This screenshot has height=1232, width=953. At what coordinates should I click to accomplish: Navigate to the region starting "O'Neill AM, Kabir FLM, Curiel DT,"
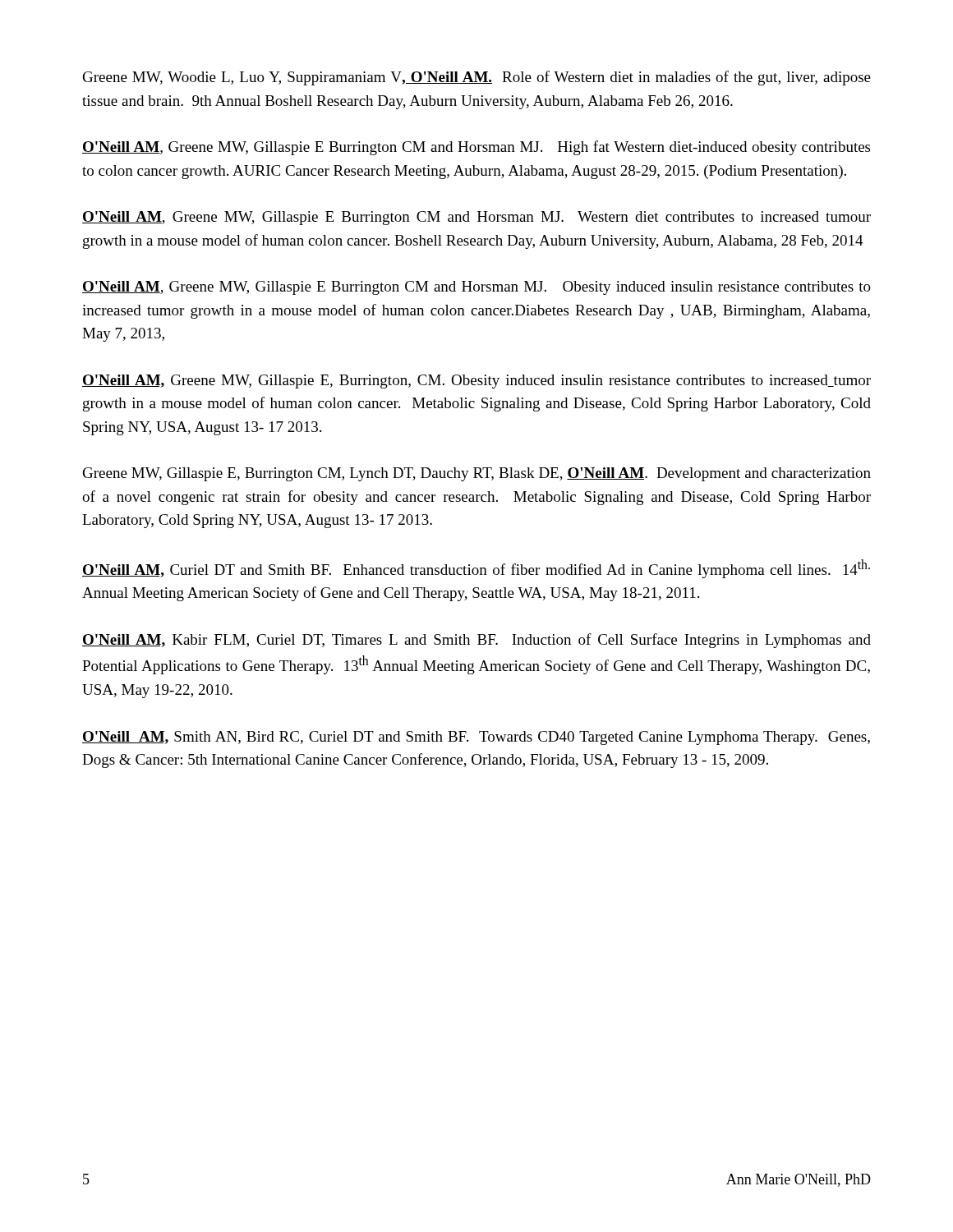pyautogui.click(x=476, y=664)
